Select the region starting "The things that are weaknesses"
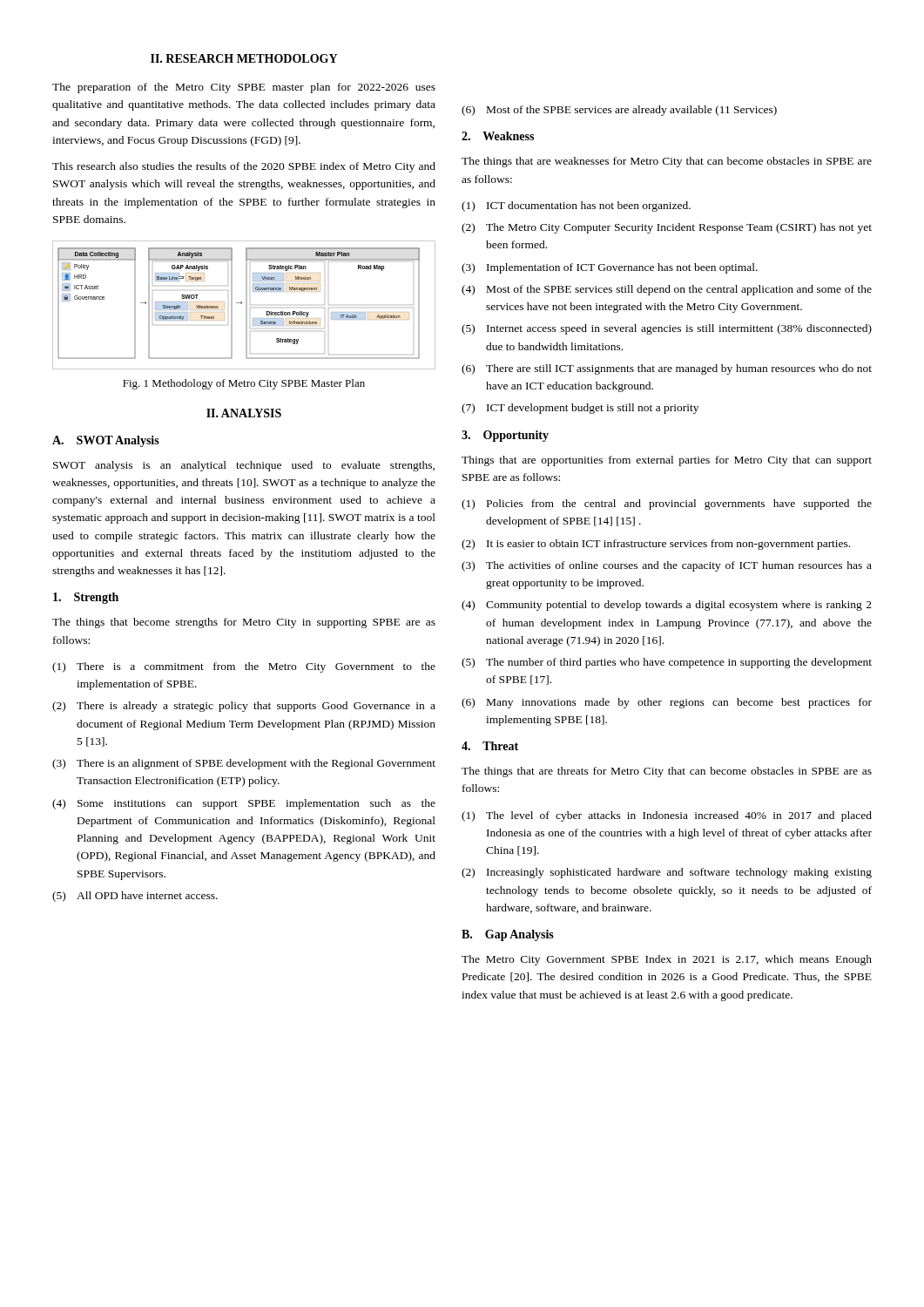 pyautogui.click(x=667, y=170)
